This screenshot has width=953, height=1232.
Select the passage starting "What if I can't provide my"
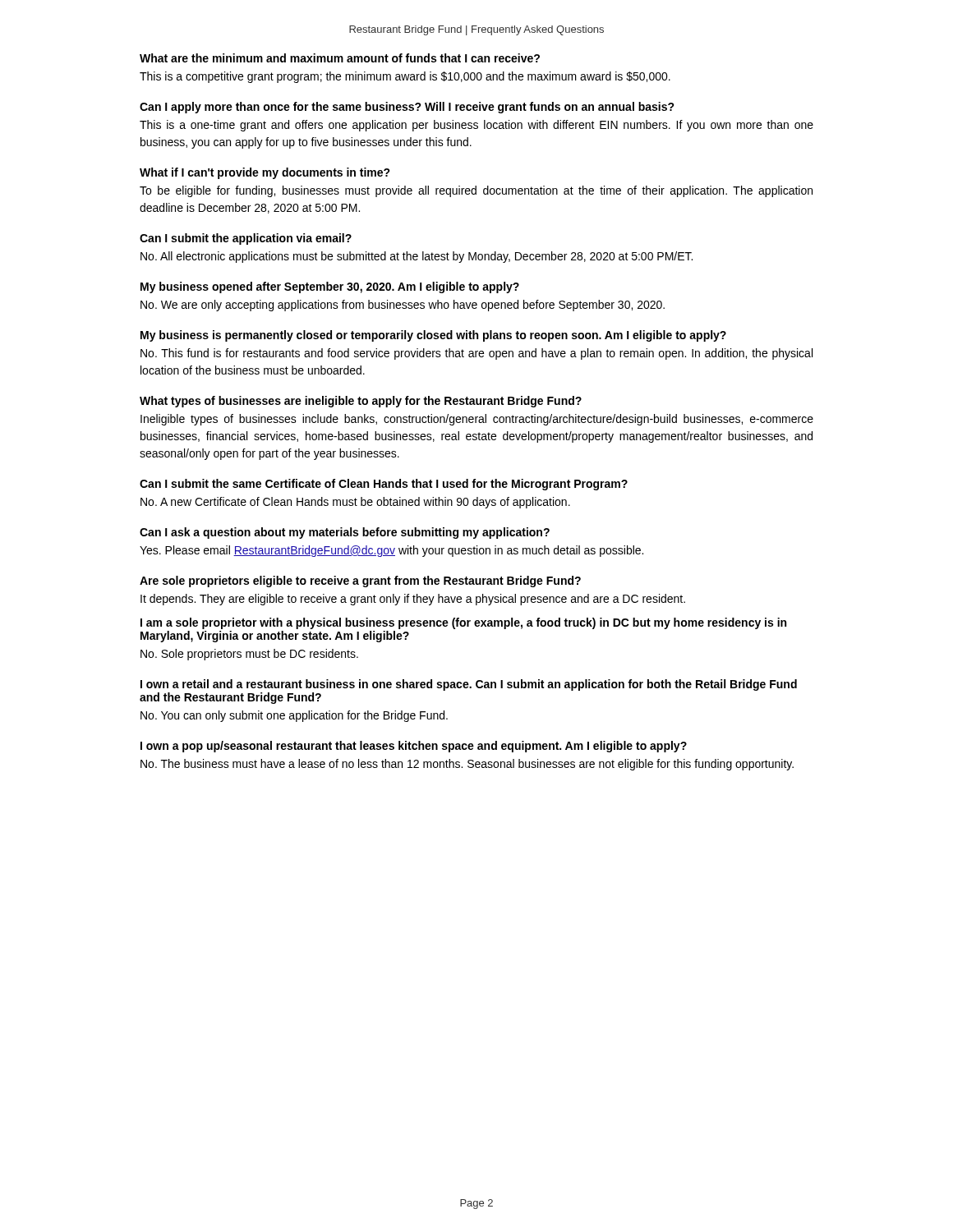click(x=265, y=172)
